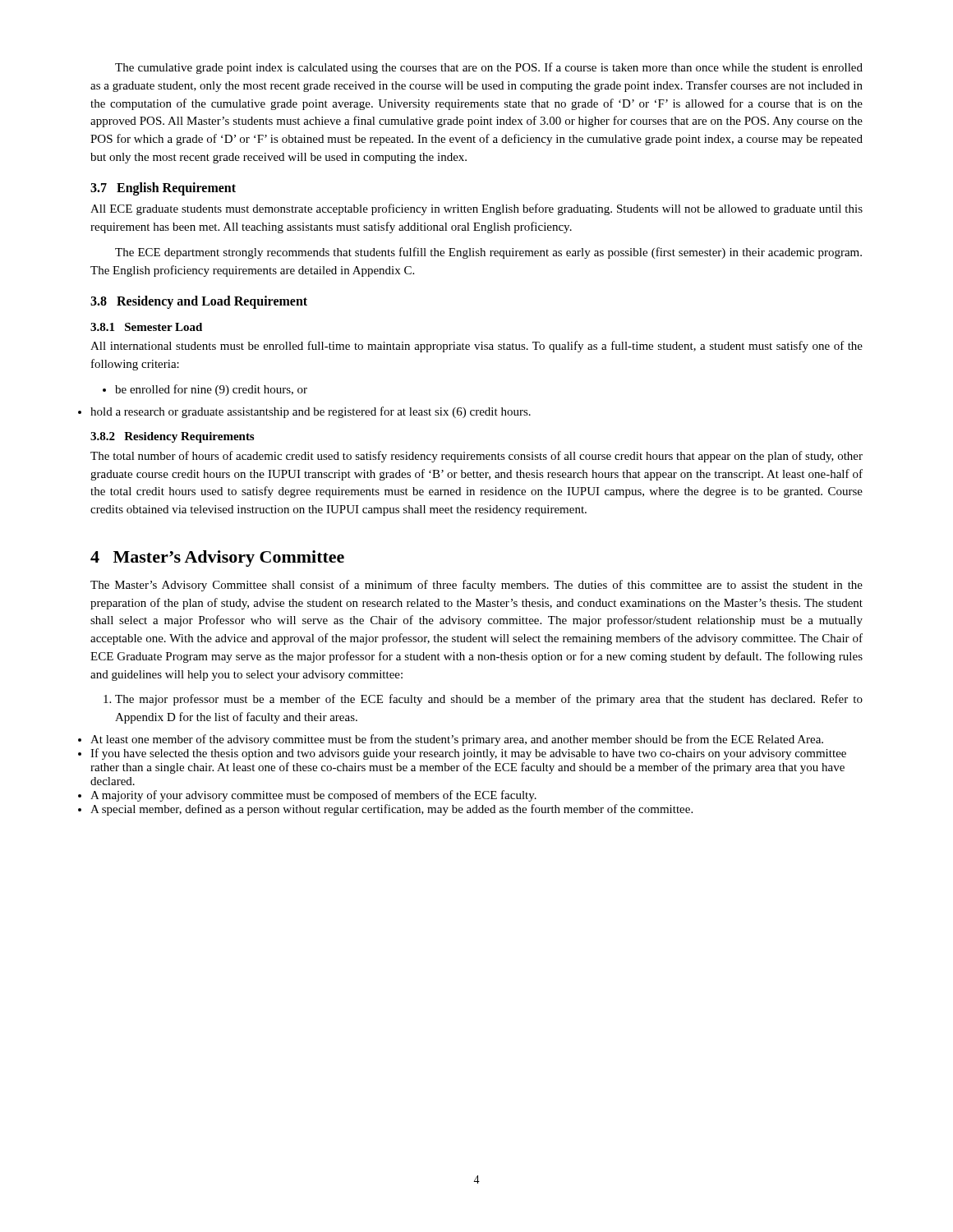Find the text starting "A special member, defined as a person without"

coord(476,810)
